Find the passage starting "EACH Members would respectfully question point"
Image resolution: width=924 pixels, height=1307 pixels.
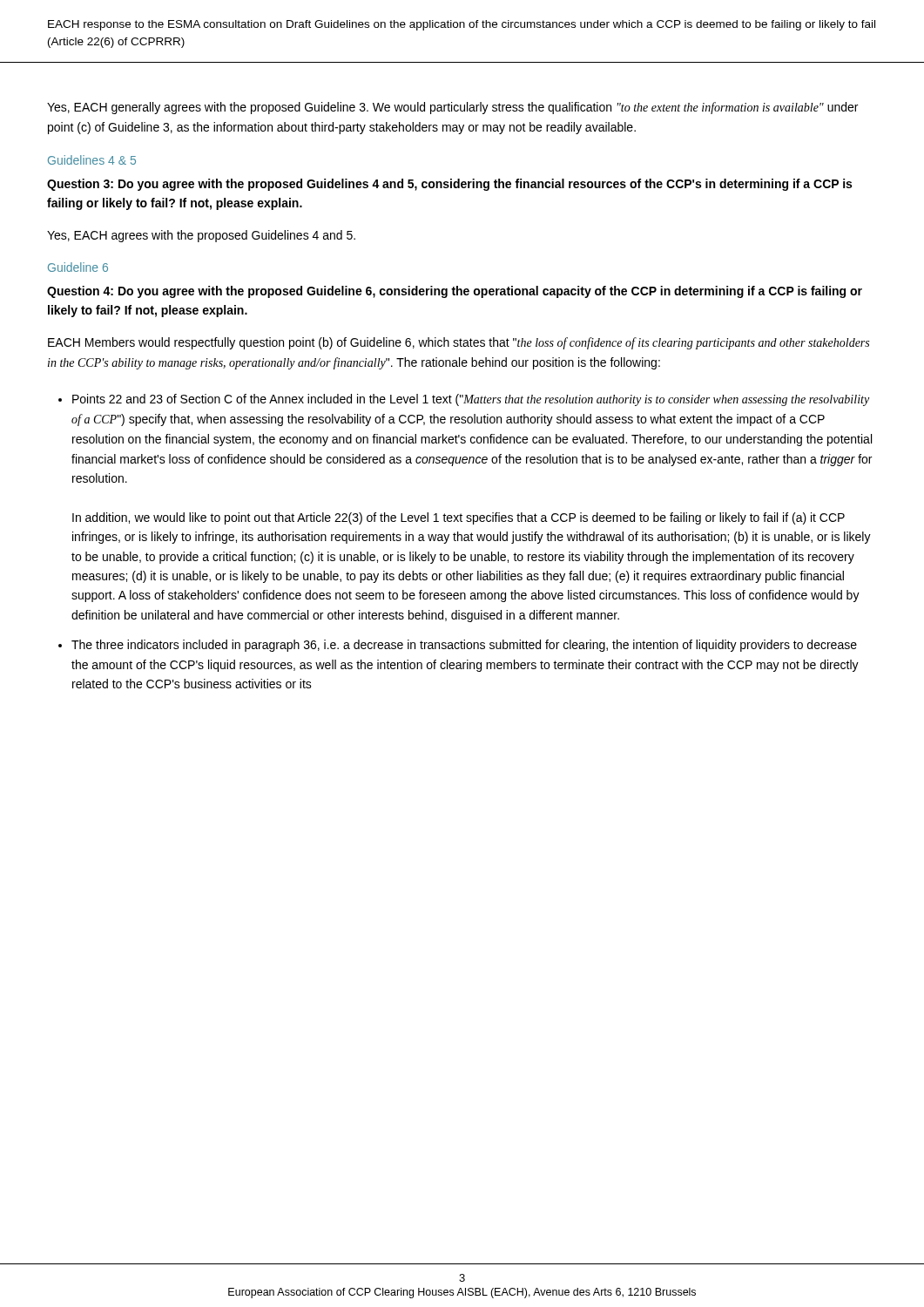[x=458, y=352]
